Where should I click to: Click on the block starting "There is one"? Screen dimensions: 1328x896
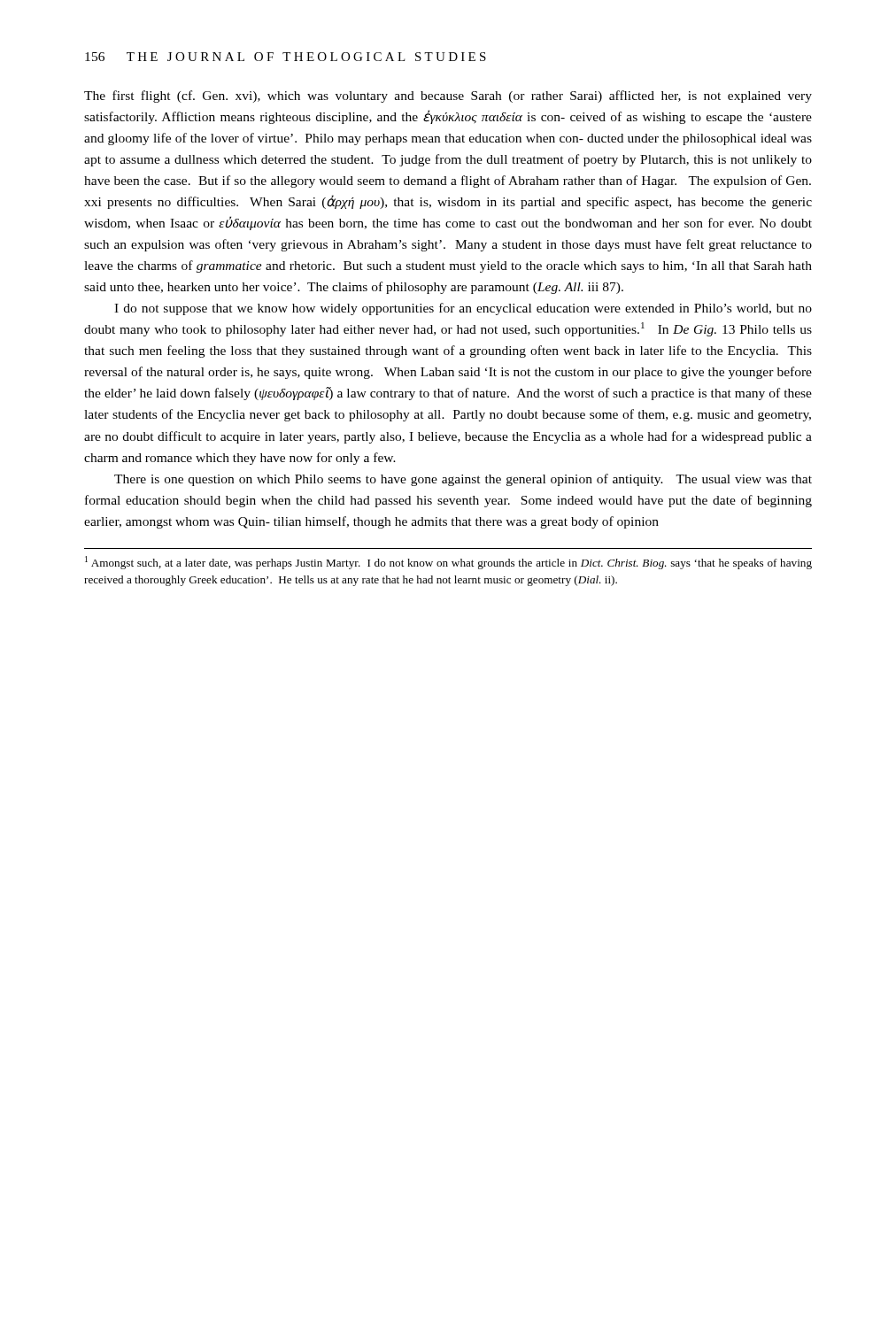coord(448,500)
